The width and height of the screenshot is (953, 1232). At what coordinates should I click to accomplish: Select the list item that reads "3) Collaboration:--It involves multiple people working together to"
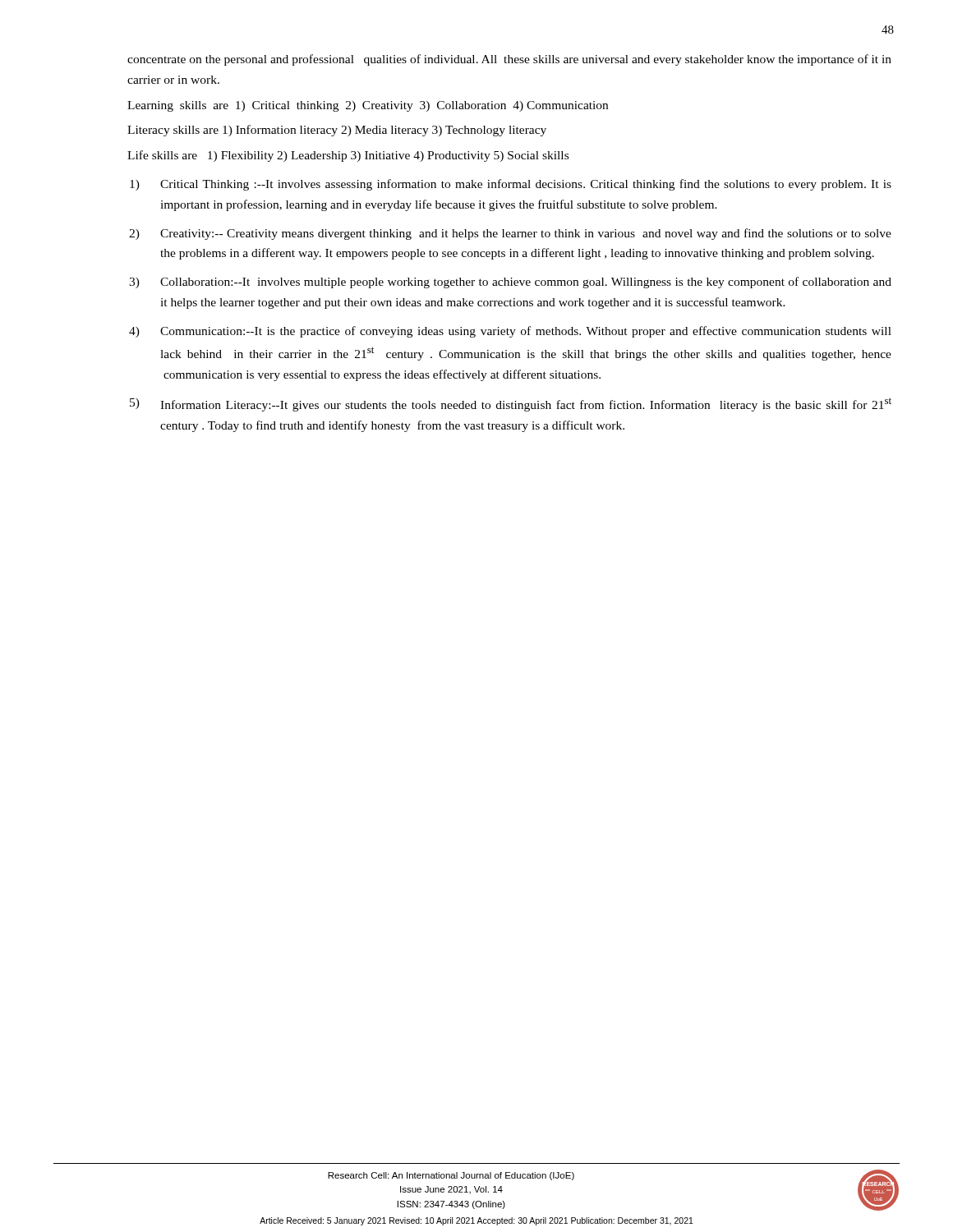[509, 292]
